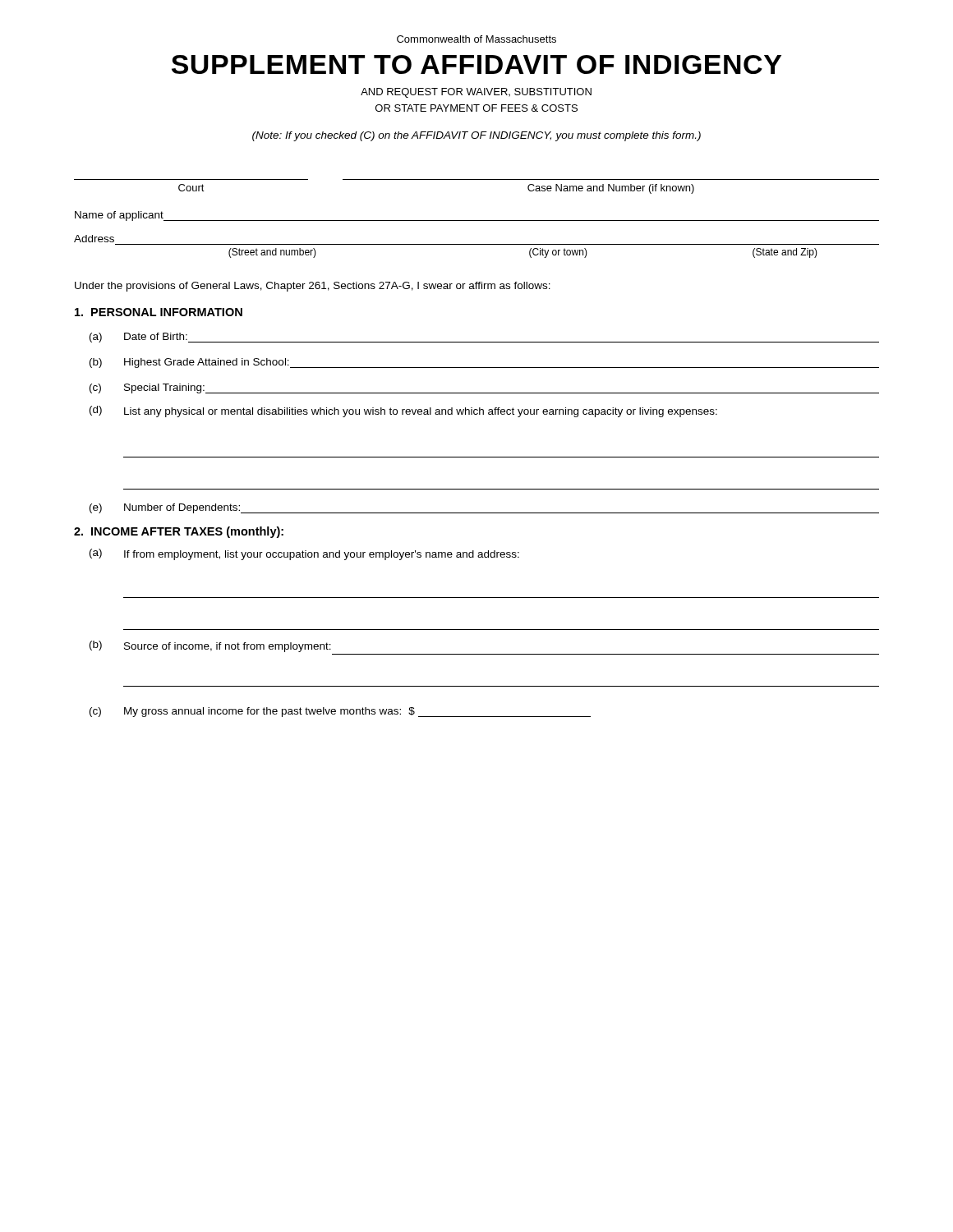Image resolution: width=953 pixels, height=1232 pixels.
Task: Locate the block of text that opens with "Court Case Name and Number (if"
Action: coord(476,177)
